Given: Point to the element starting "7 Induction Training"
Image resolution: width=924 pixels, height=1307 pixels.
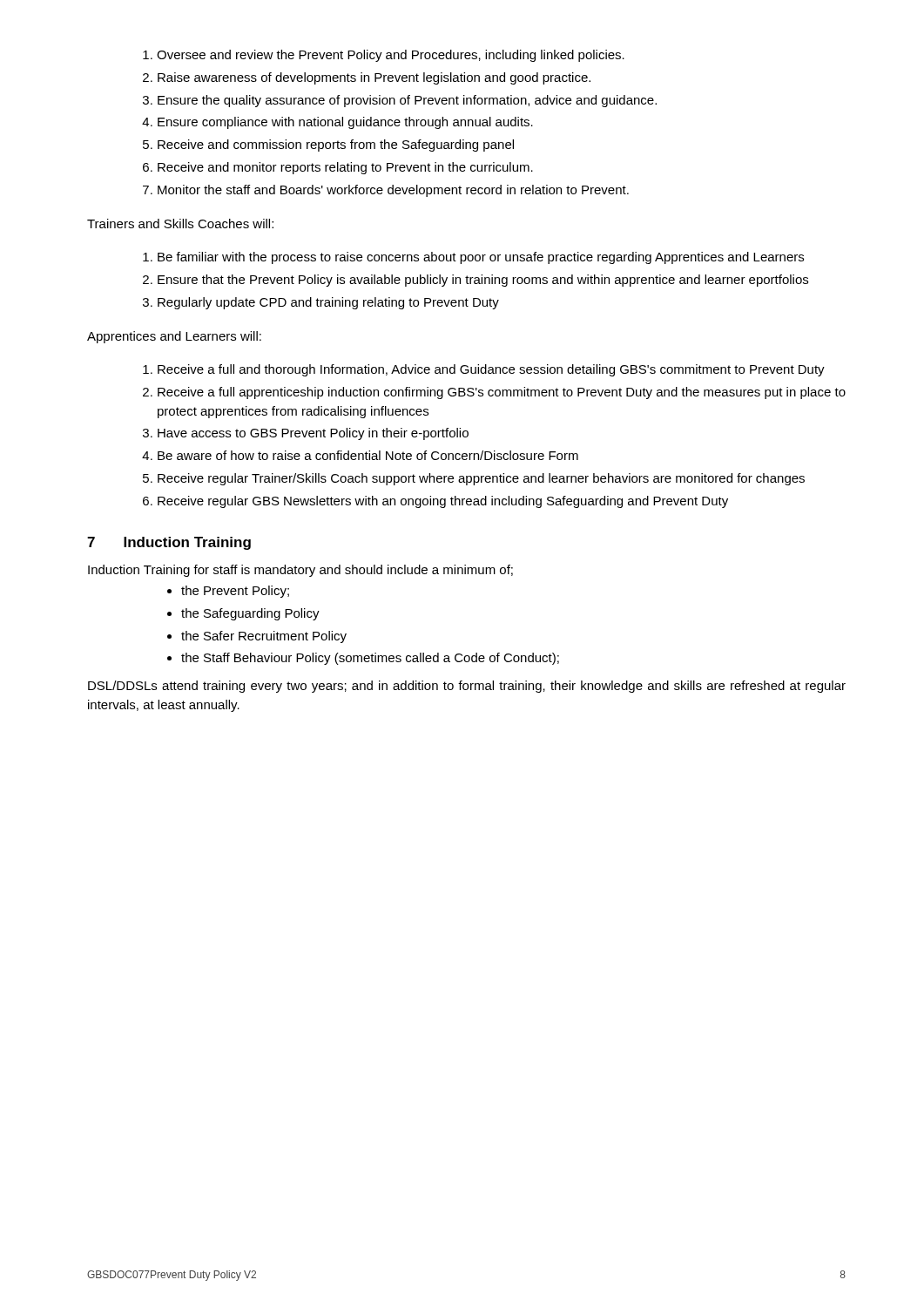Looking at the screenshot, I should [x=169, y=543].
